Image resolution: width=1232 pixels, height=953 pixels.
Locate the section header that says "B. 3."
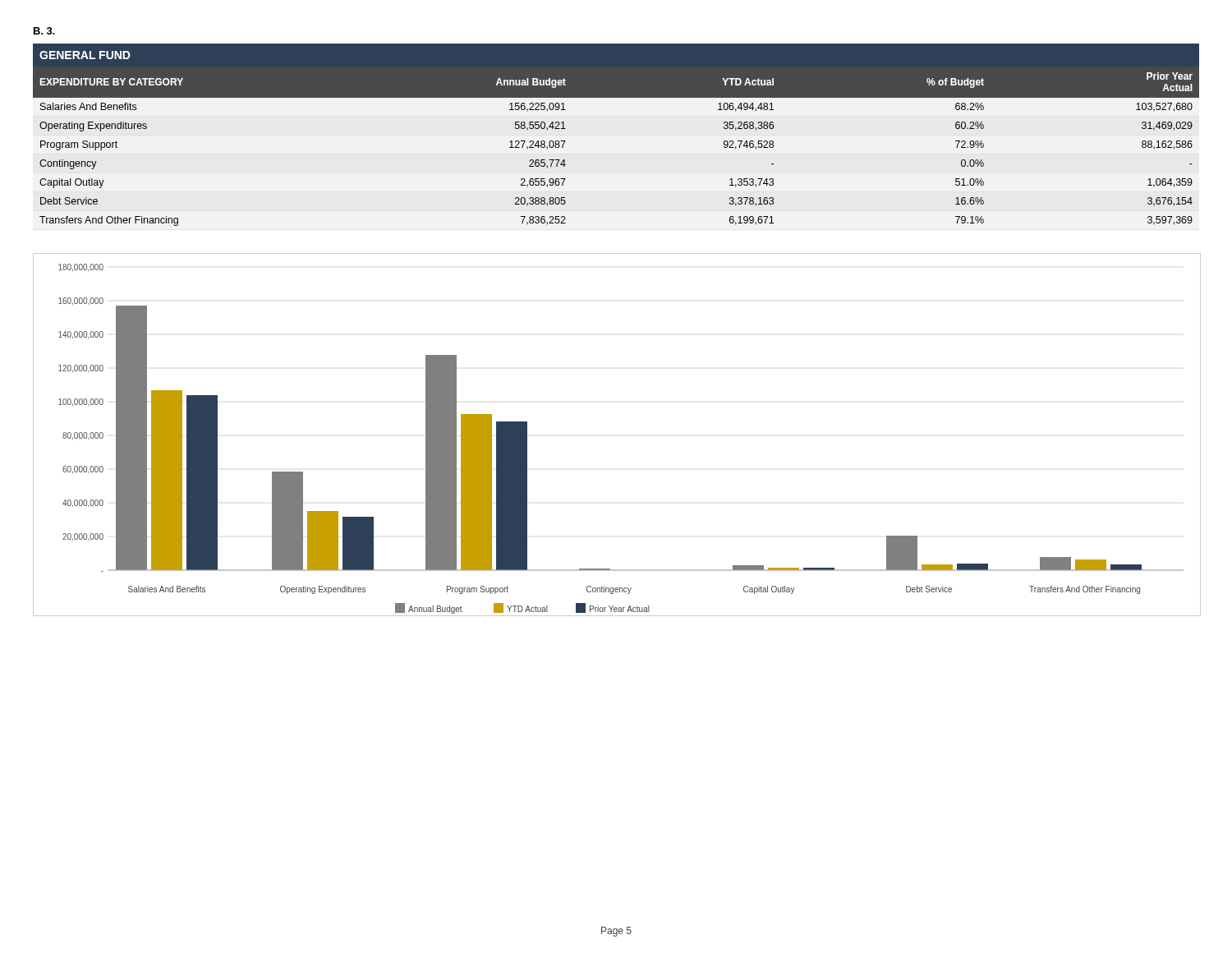(x=44, y=31)
